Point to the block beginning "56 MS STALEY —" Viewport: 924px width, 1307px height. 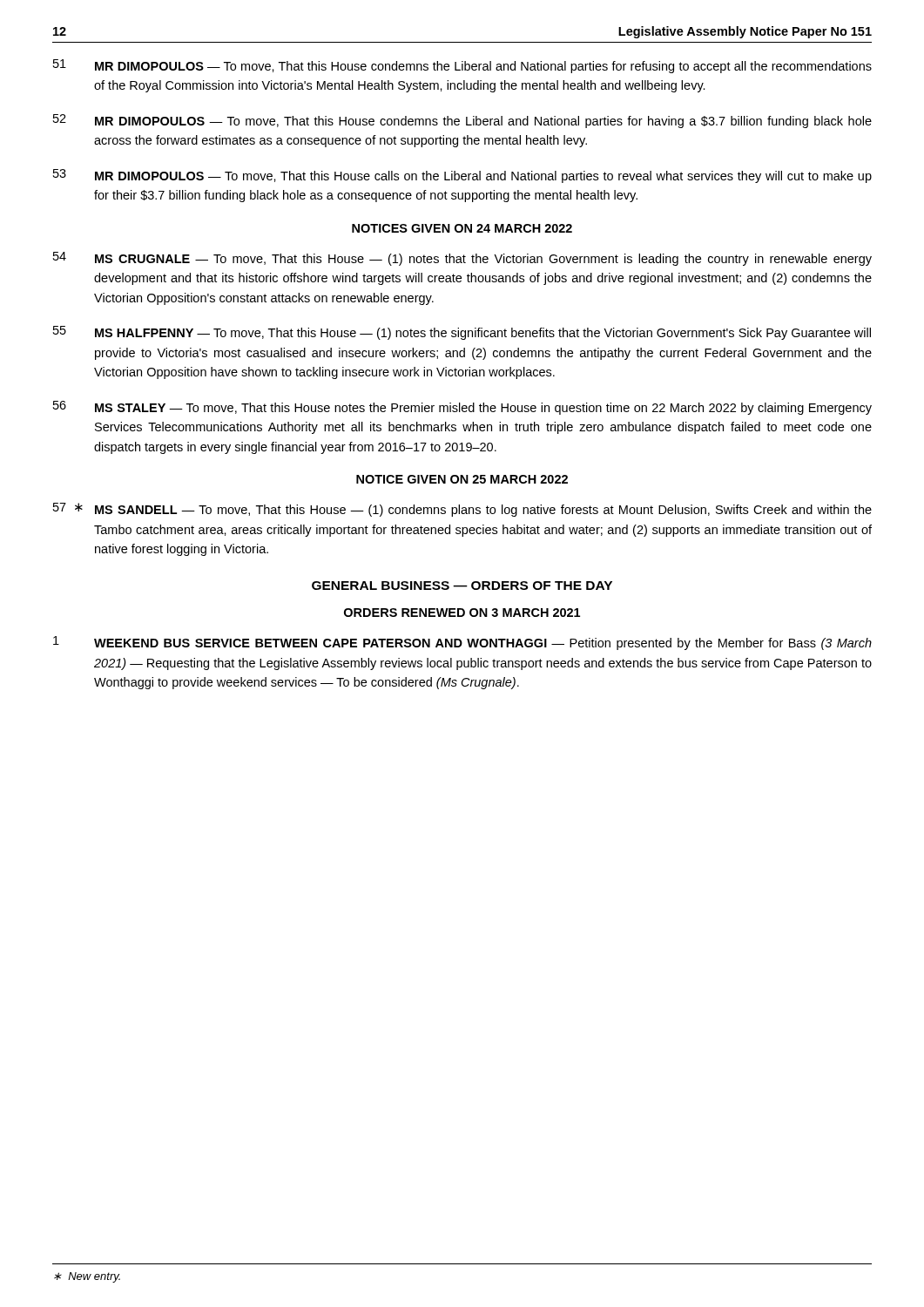click(462, 427)
